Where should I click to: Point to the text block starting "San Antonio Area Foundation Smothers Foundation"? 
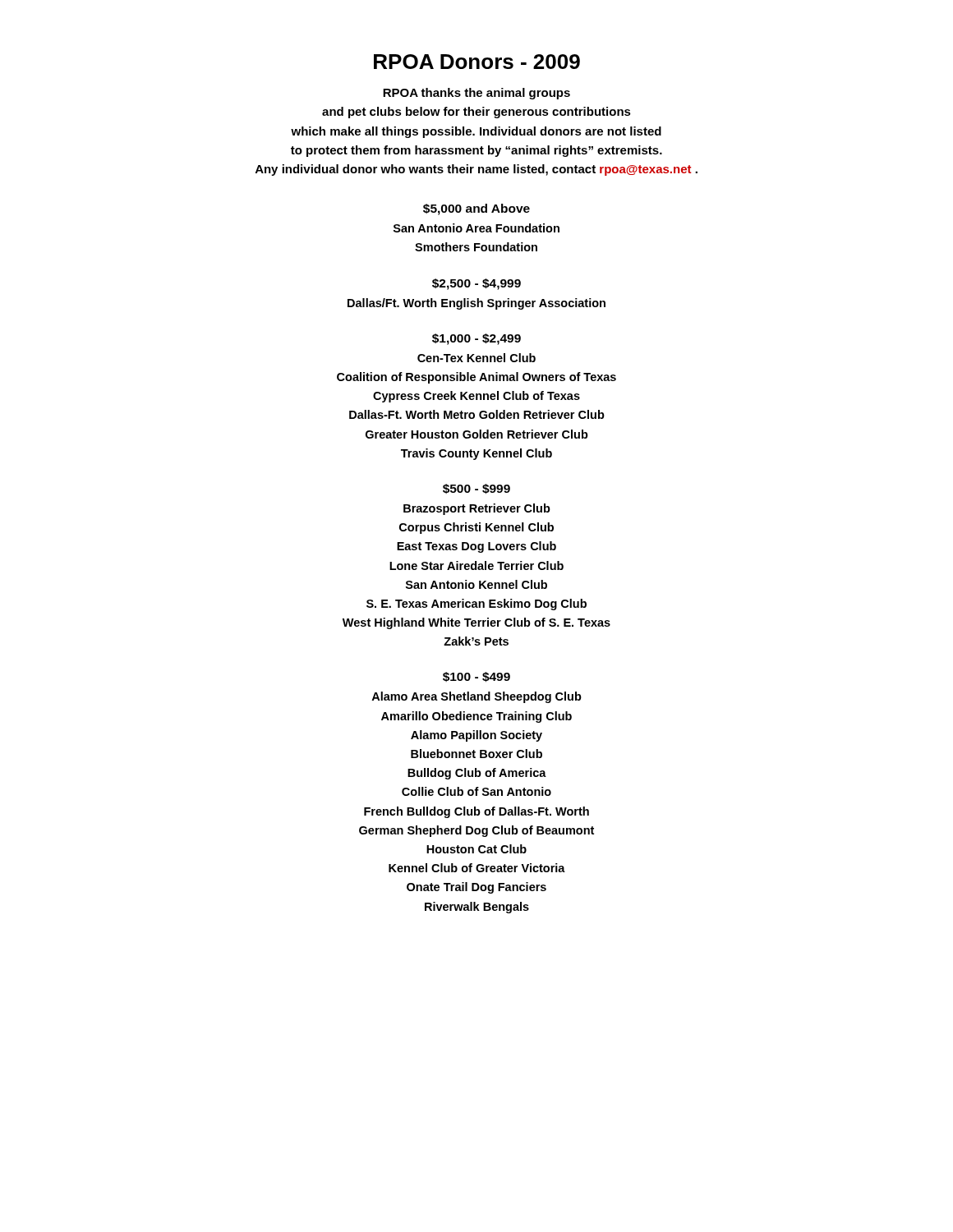pos(476,239)
